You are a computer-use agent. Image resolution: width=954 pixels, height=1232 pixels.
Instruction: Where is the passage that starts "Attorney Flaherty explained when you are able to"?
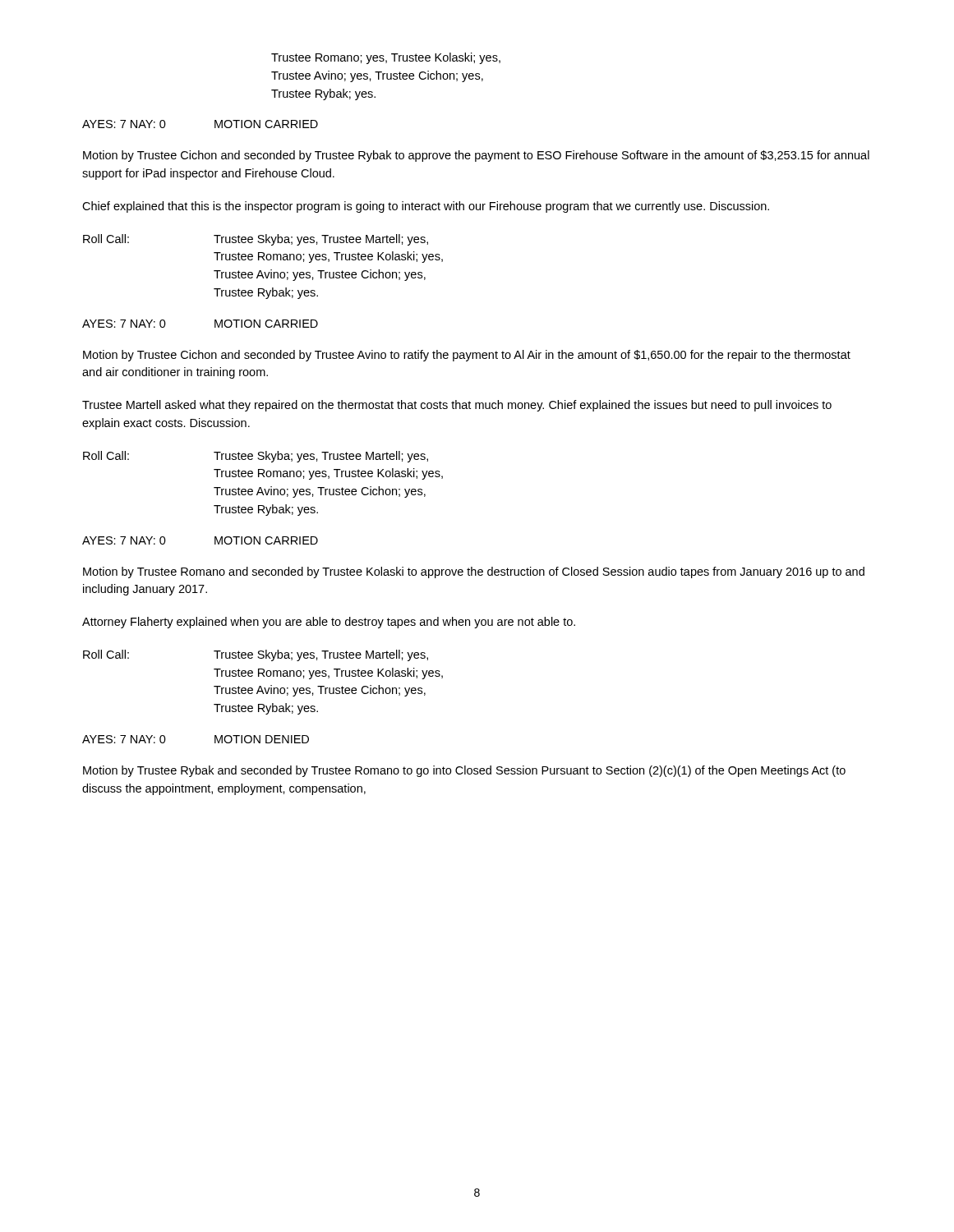tap(329, 622)
